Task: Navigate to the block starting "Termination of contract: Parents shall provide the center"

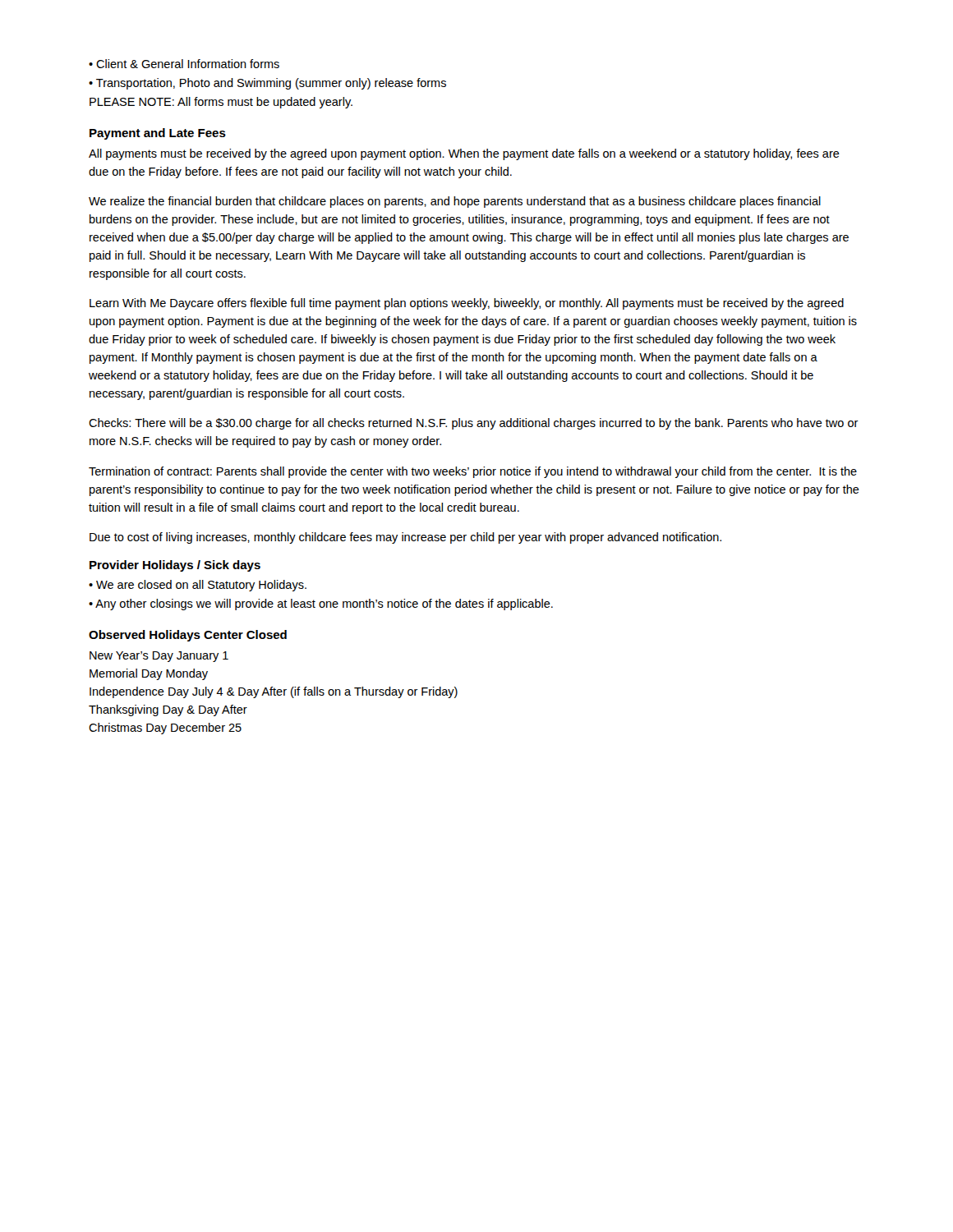Action: [474, 489]
